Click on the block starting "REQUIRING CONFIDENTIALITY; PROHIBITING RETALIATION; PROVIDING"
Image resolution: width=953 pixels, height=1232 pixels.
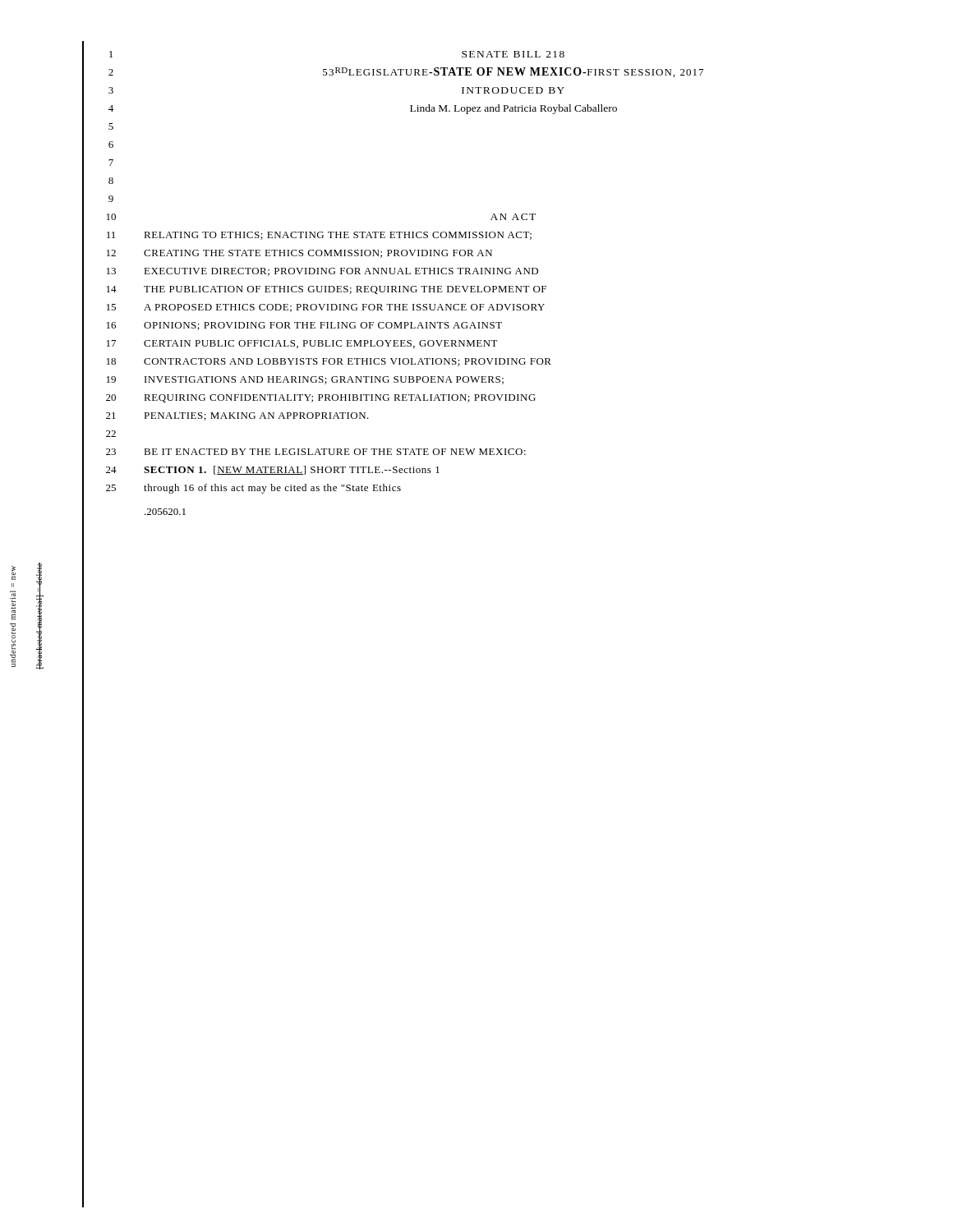tap(340, 397)
